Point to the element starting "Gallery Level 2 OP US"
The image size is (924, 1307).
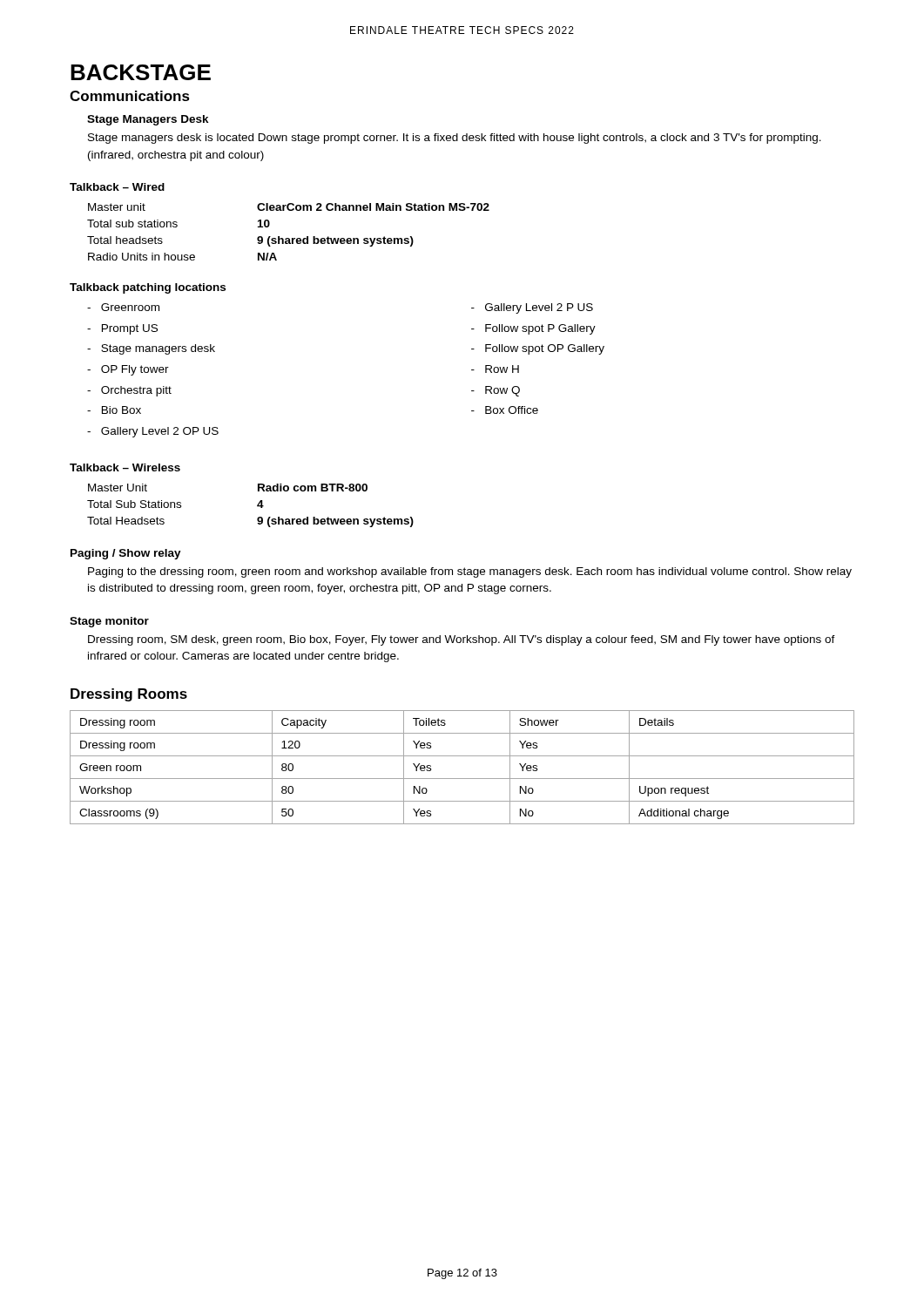pyautogui.click(x=153, y=431)
